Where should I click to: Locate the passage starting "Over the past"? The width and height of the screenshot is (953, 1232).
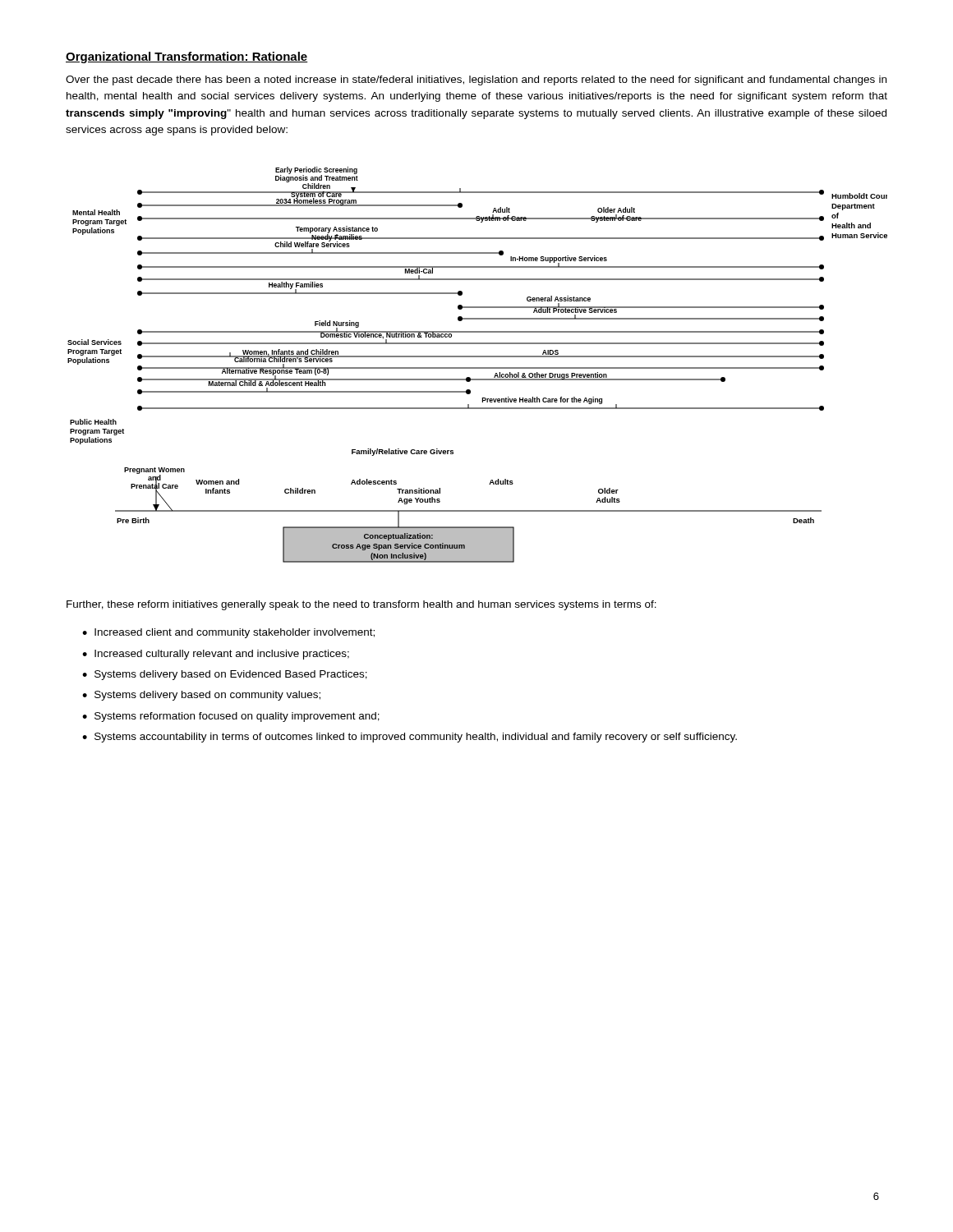pyautogui.click(x=476, y=104)
